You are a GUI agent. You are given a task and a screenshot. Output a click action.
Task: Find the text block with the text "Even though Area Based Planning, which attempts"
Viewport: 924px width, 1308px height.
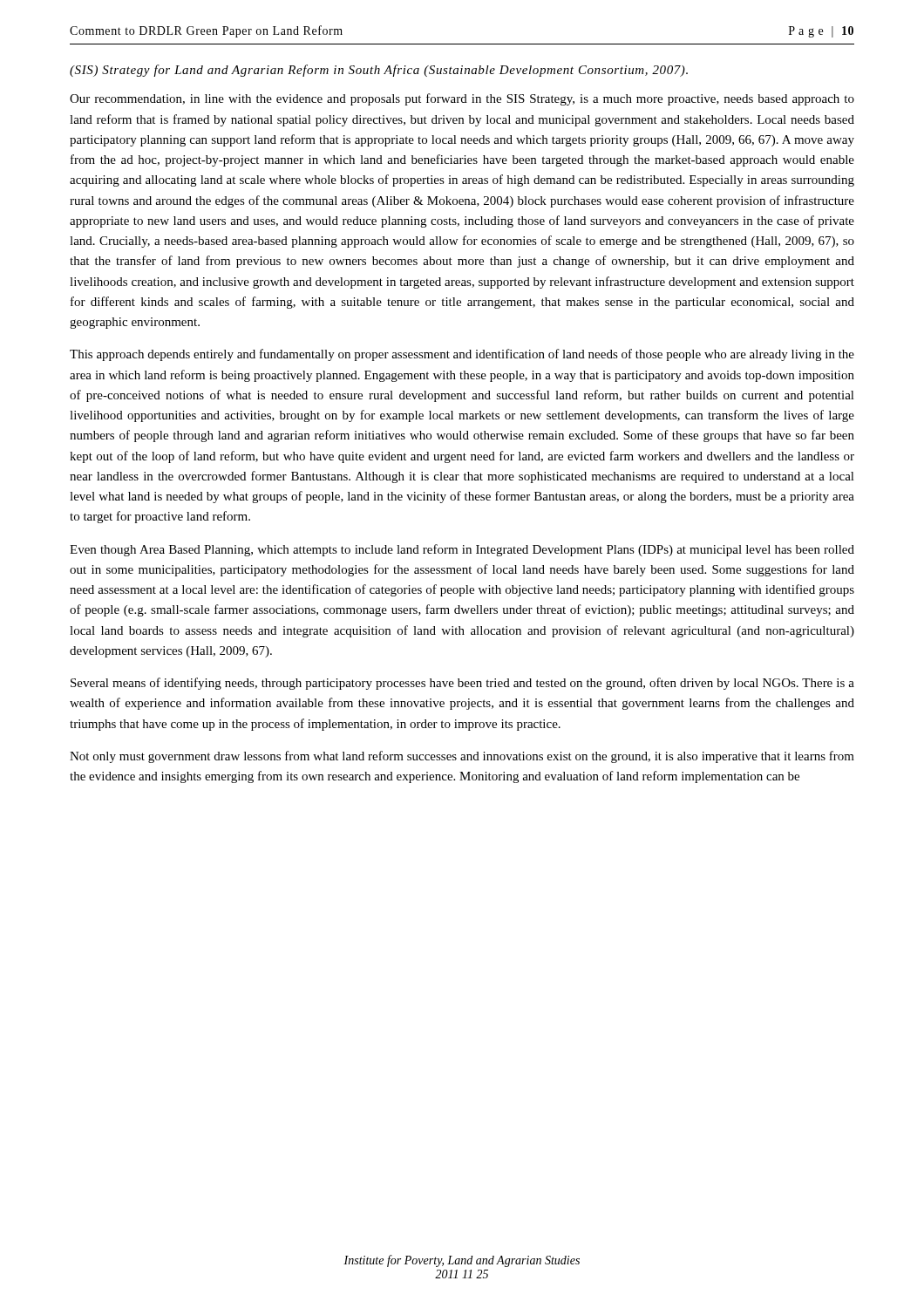tap(462, 600)
